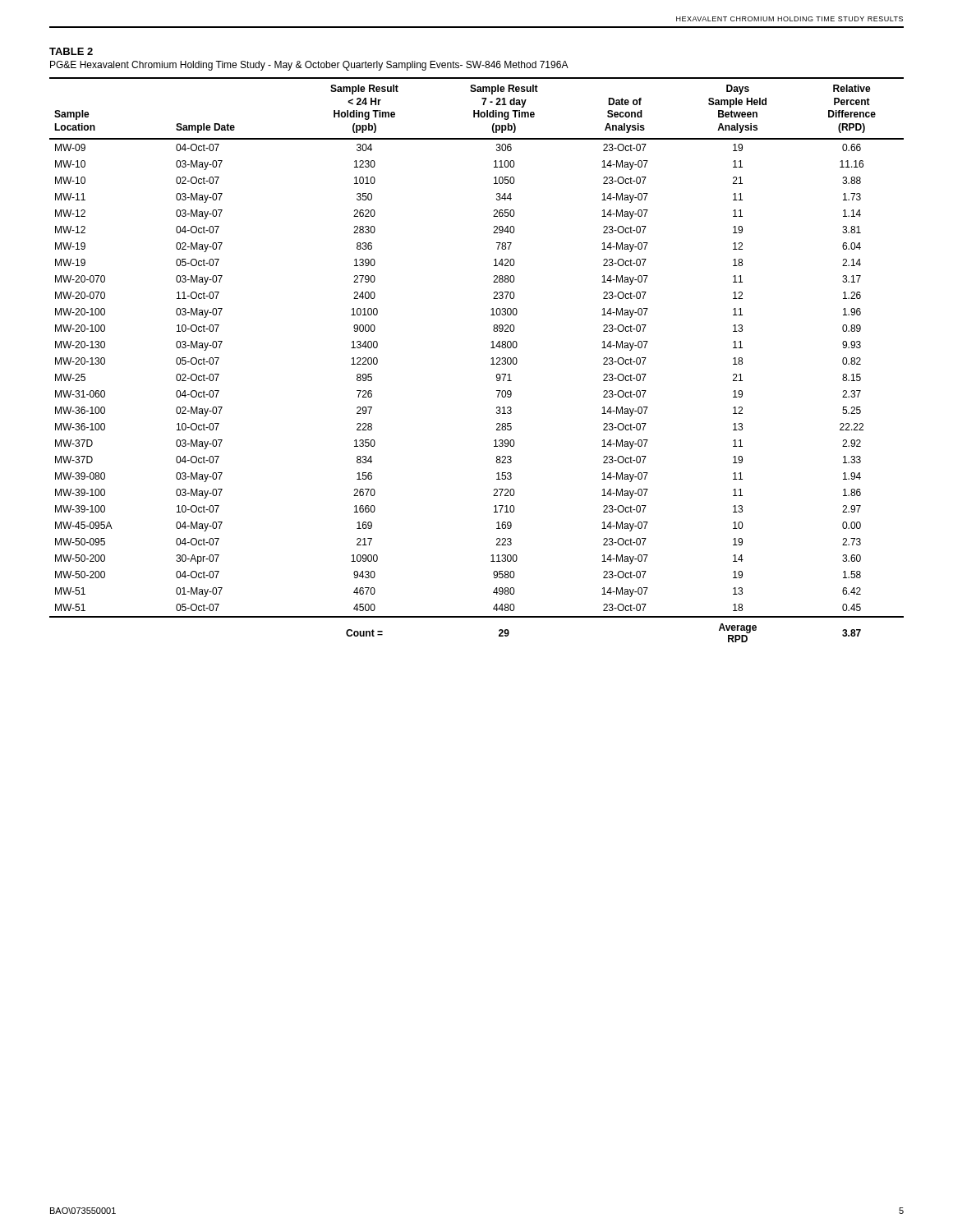Find a caption

point(309,65)
